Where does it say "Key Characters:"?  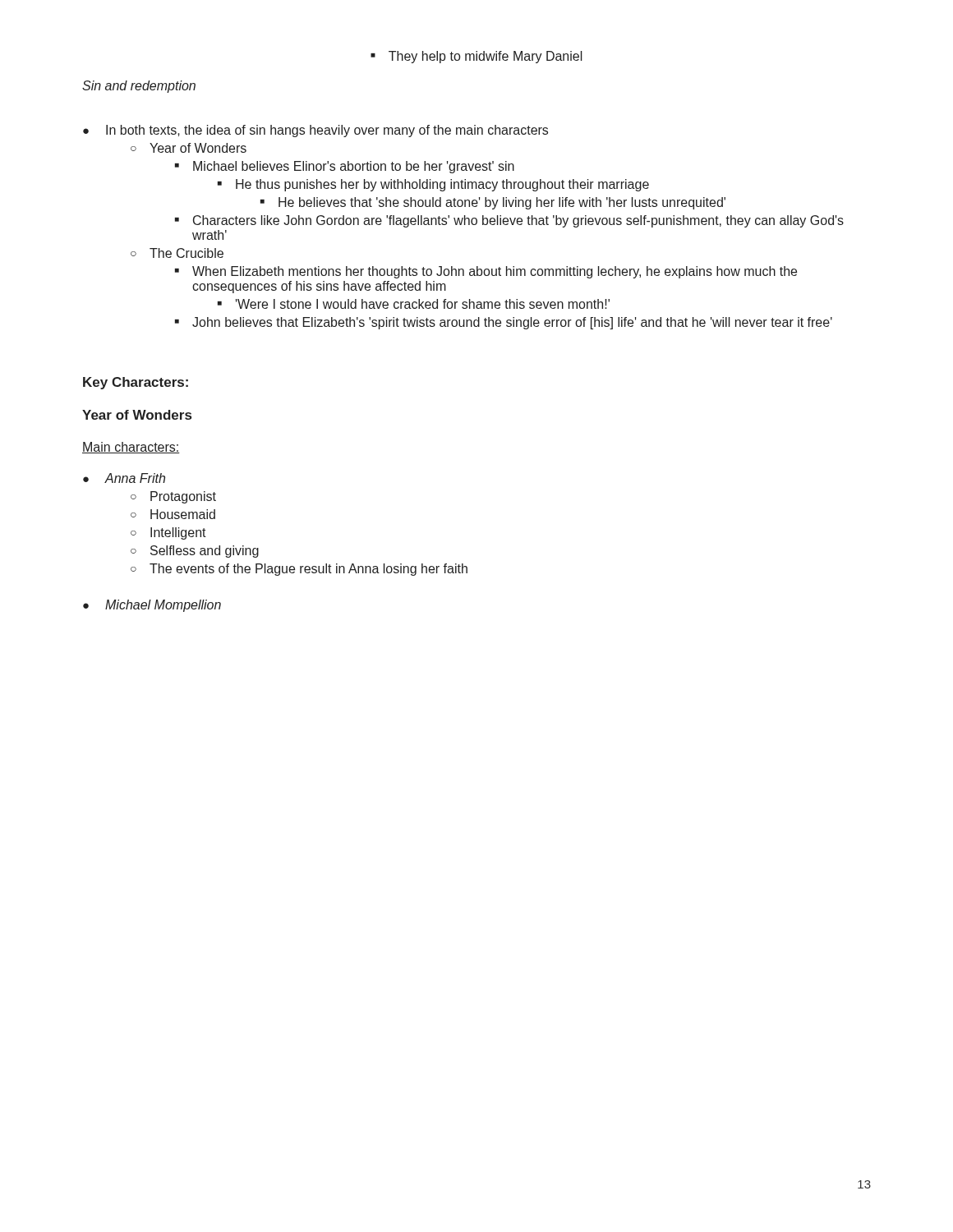pos(136,382)
